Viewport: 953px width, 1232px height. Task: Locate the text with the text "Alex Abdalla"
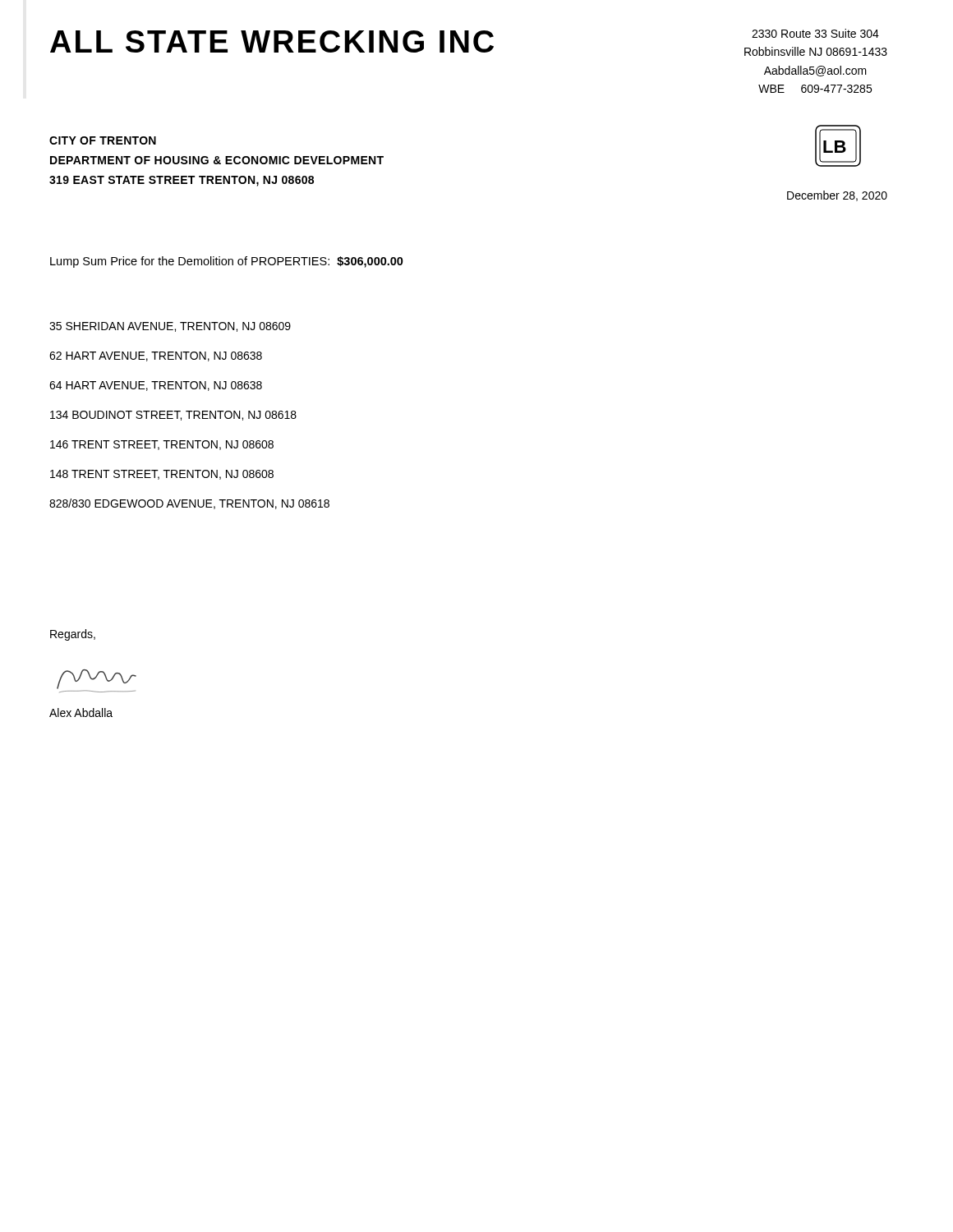click(x=81, y=713)
